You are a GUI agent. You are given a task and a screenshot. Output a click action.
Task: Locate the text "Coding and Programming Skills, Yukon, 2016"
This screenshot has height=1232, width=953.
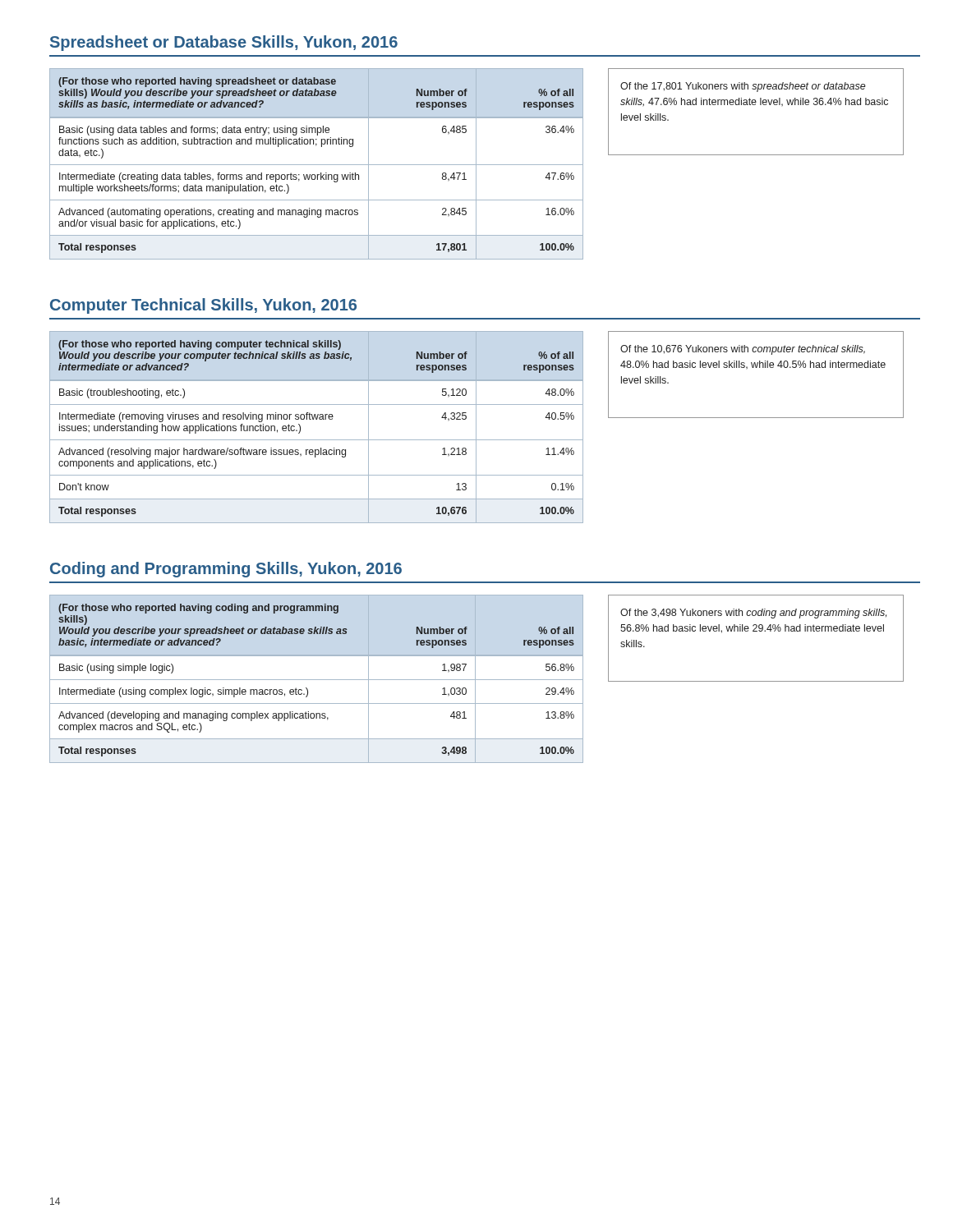click(226, 568)
